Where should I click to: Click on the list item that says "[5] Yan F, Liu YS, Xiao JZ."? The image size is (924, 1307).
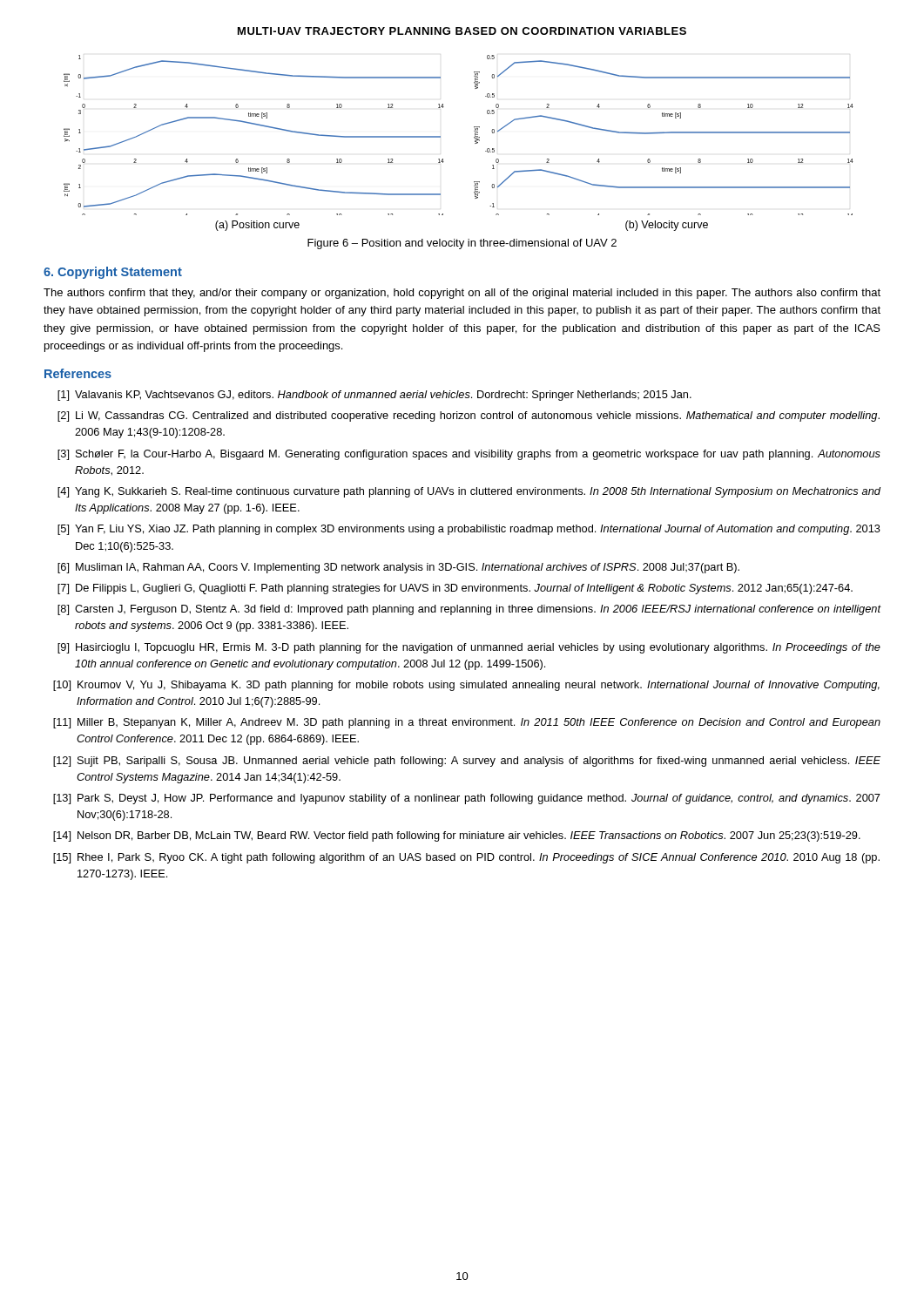[x=462, y=537]
